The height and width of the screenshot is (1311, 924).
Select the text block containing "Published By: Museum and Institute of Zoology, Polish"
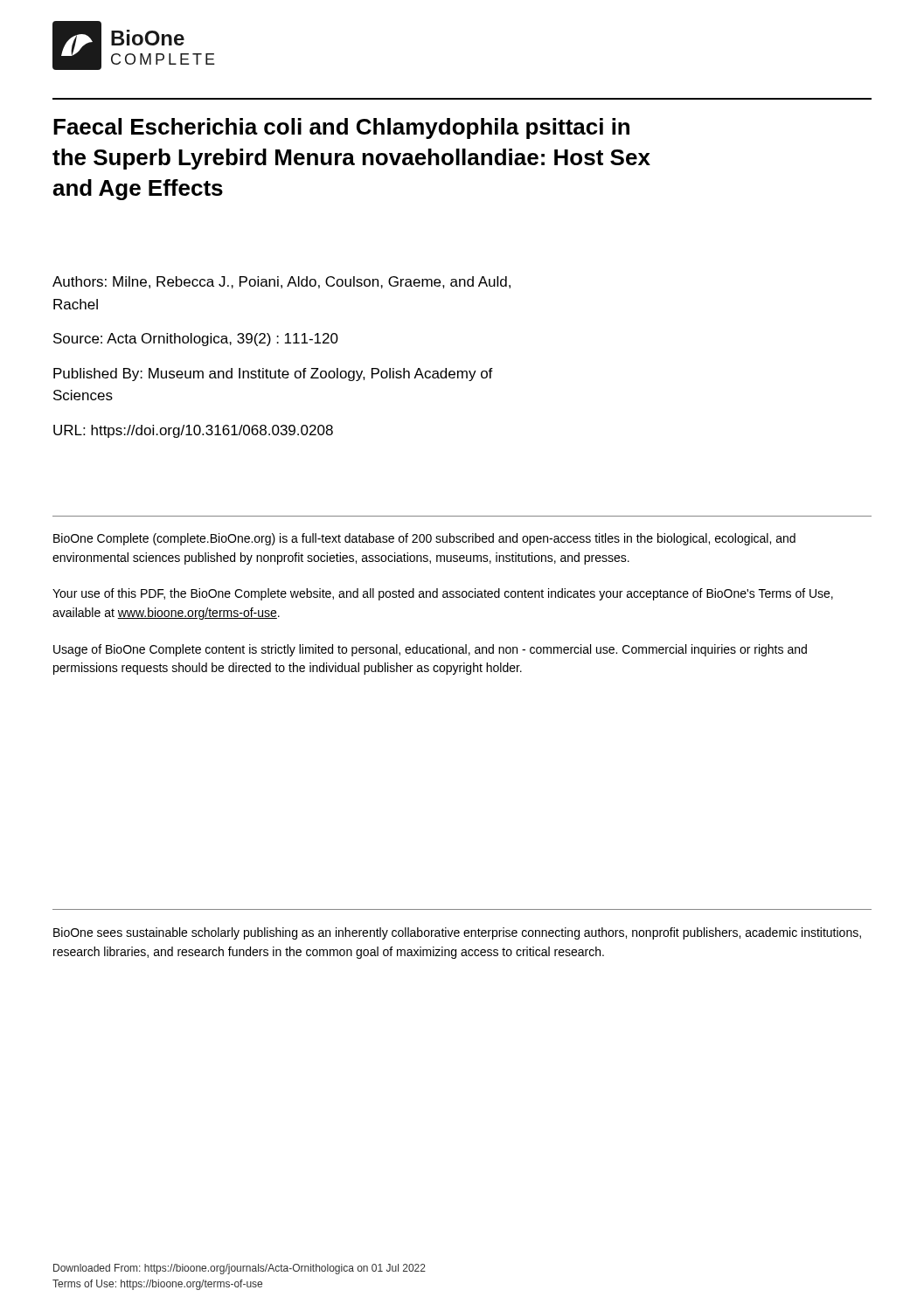point(272,384)
